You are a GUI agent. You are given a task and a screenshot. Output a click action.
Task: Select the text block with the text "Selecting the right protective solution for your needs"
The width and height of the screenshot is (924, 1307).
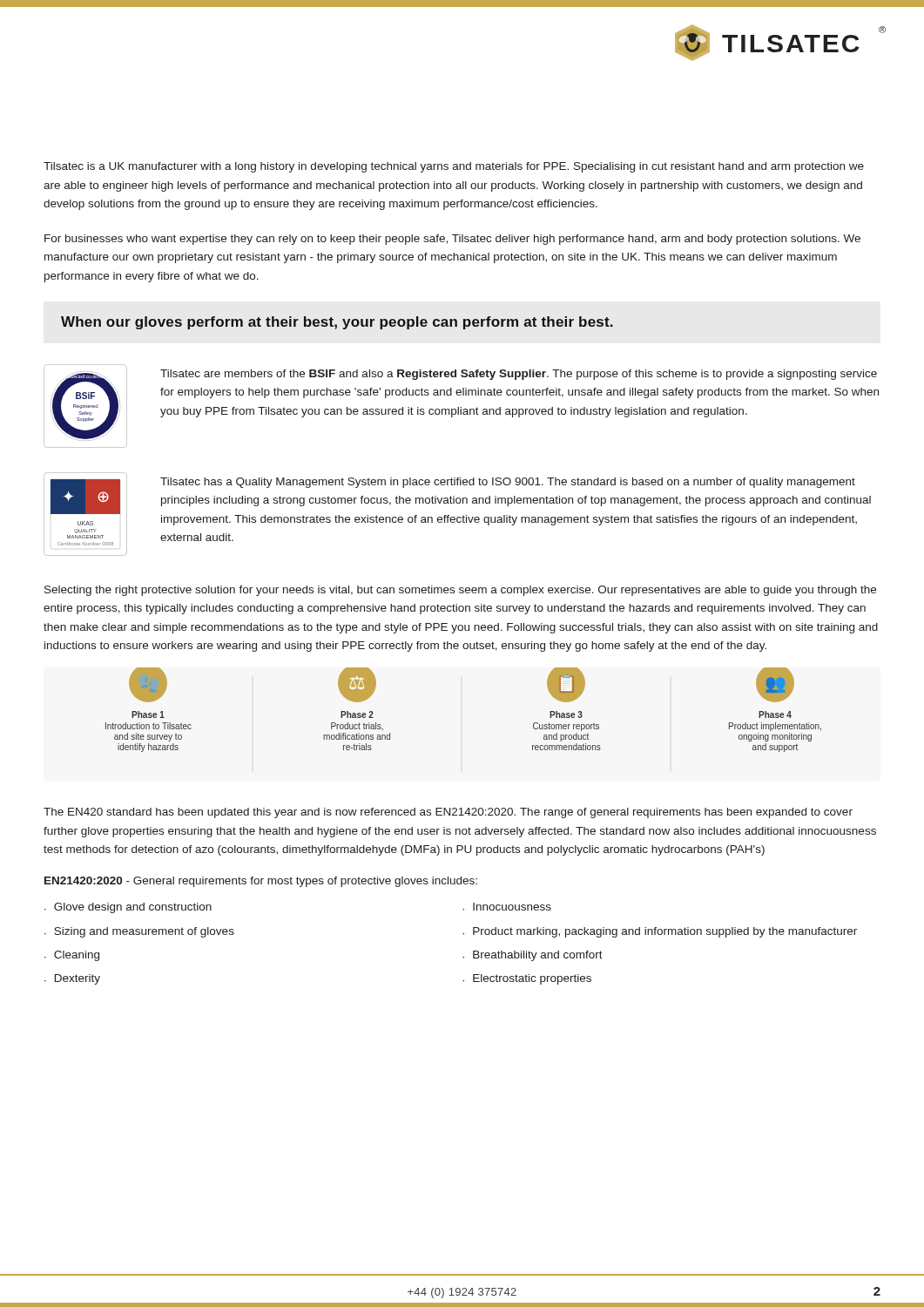[461, 617]
